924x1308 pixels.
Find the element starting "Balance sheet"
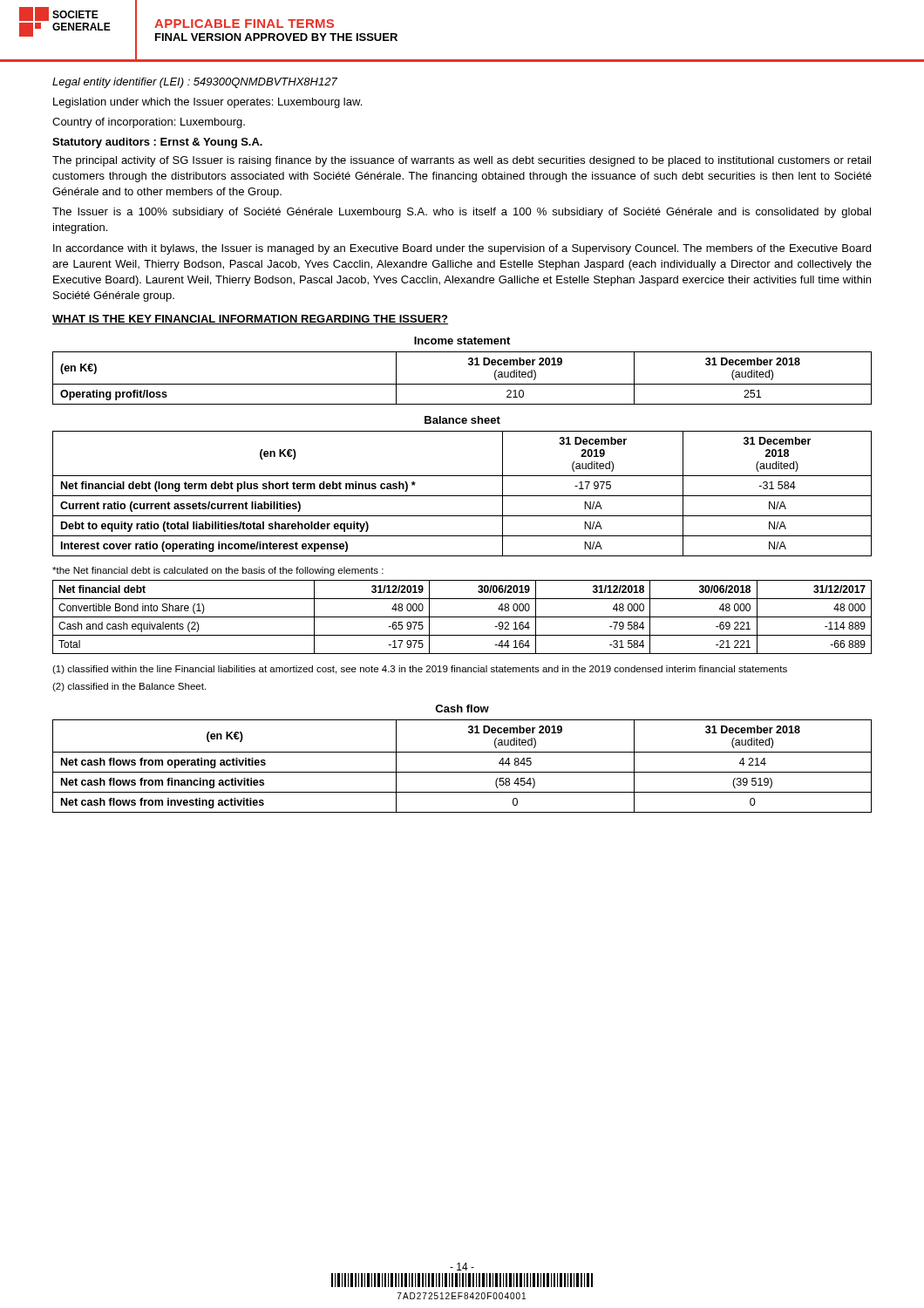462,420
